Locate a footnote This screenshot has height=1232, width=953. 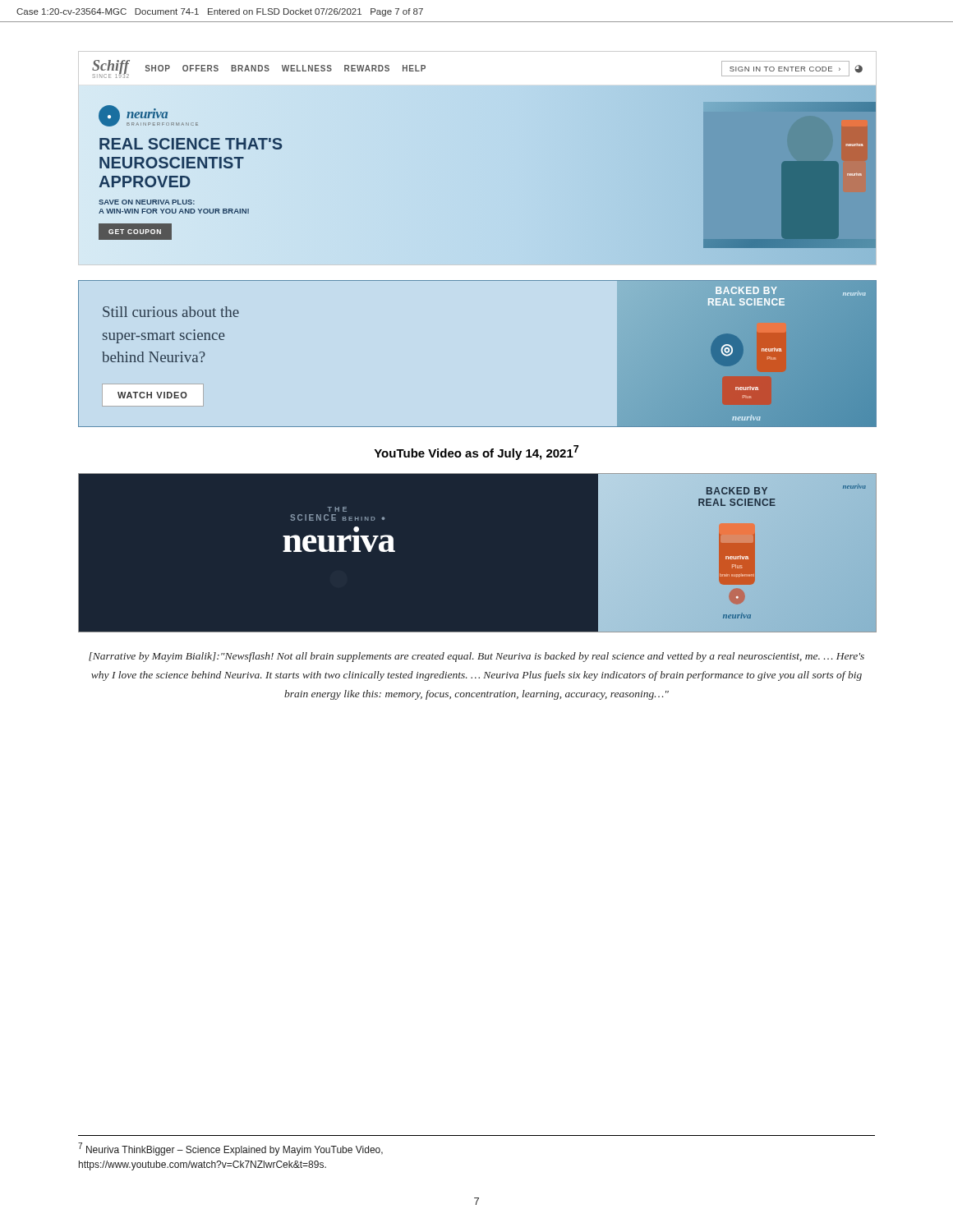pos(476,1156)
